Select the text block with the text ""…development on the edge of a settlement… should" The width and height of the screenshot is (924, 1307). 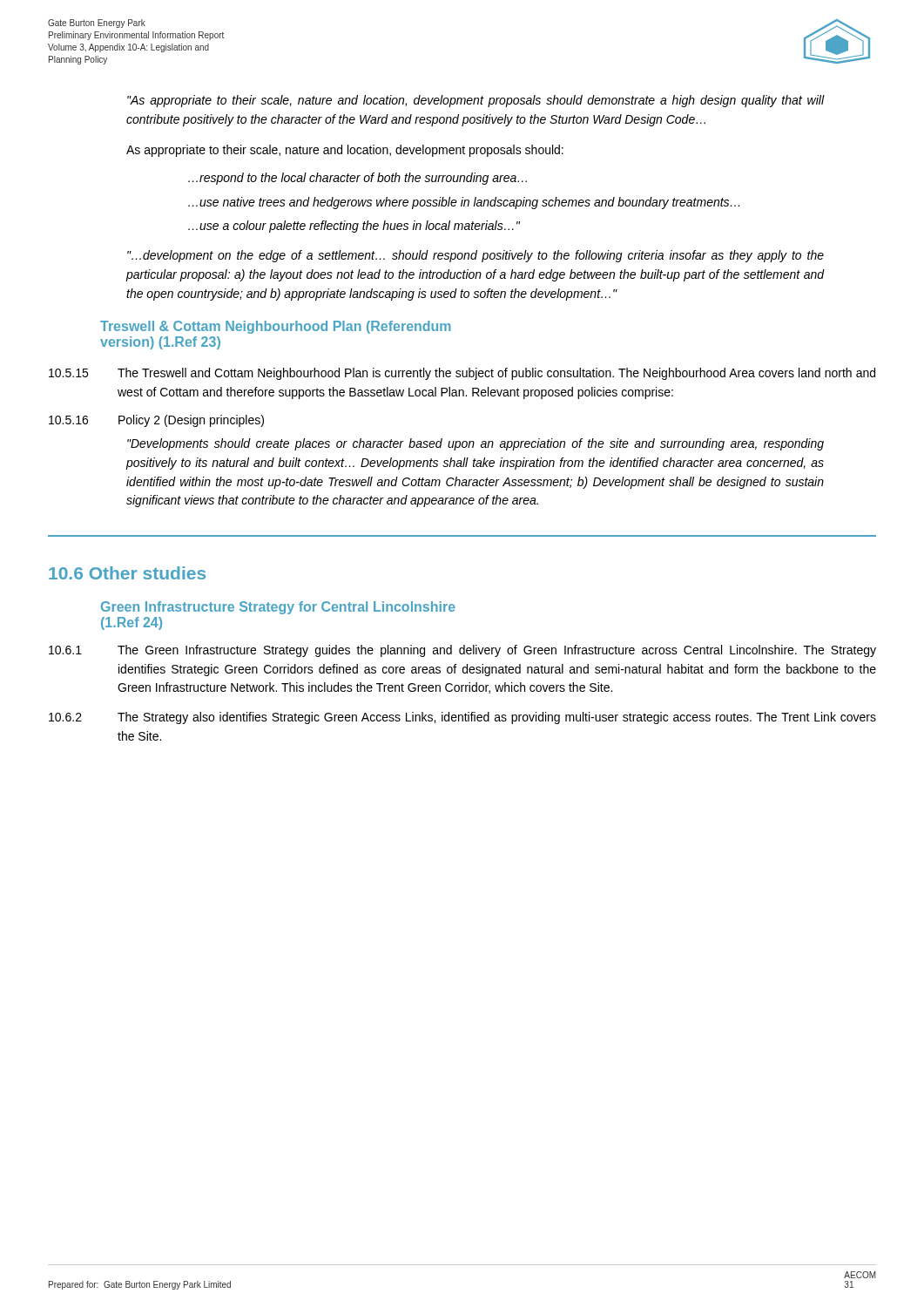click(475, 274)
